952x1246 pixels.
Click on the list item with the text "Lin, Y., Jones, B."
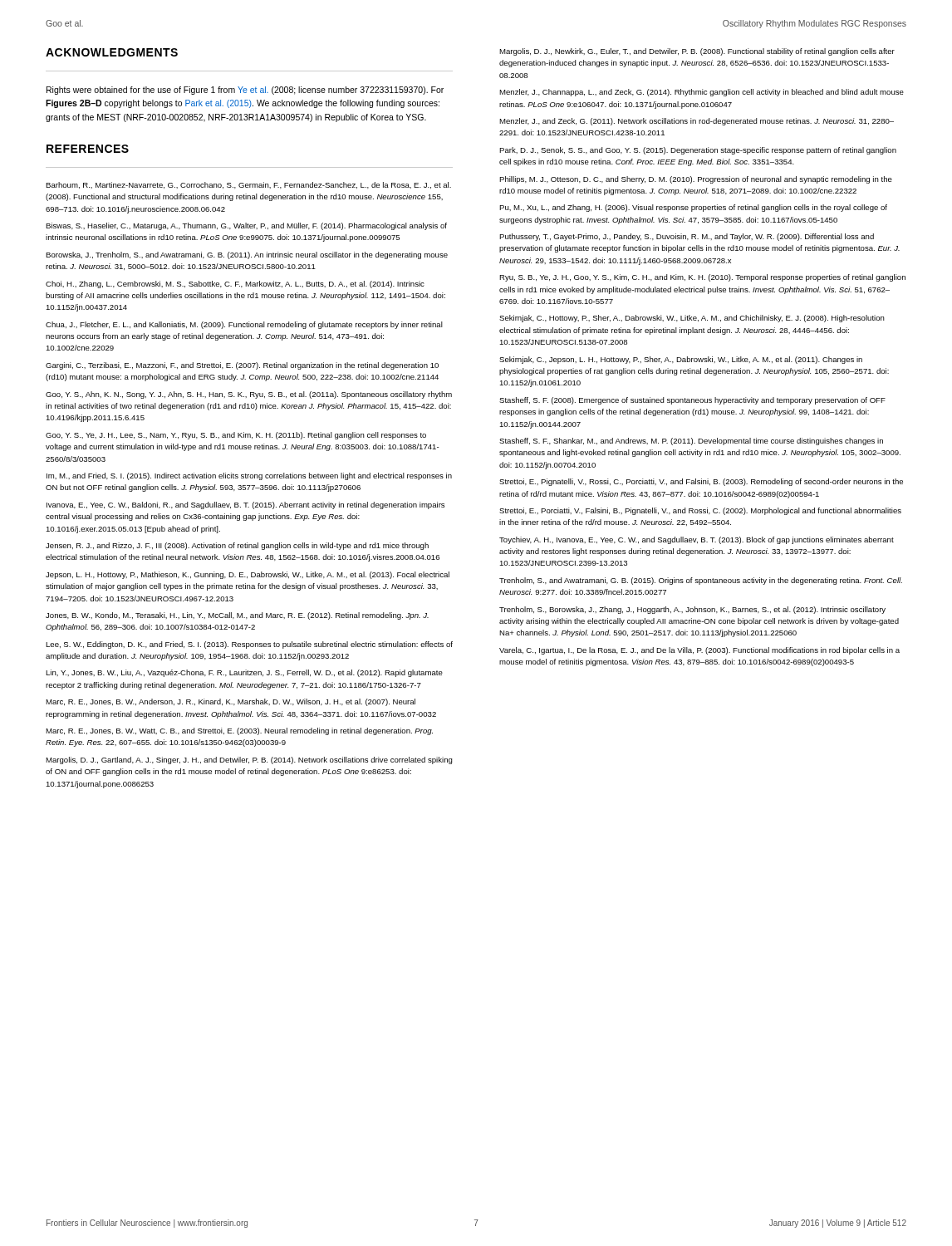pos(244,679)
